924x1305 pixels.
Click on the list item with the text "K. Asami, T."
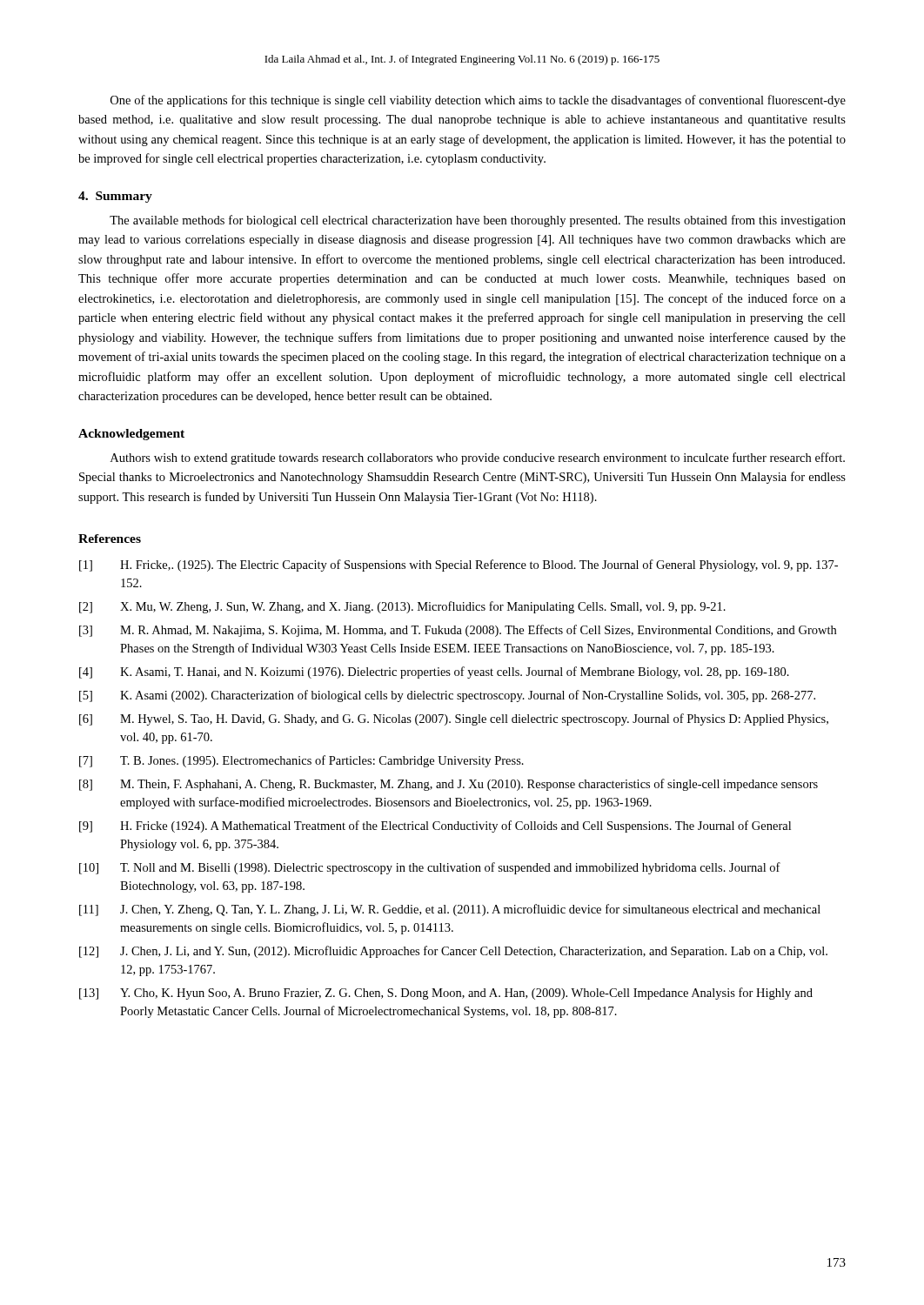point(455,672)
